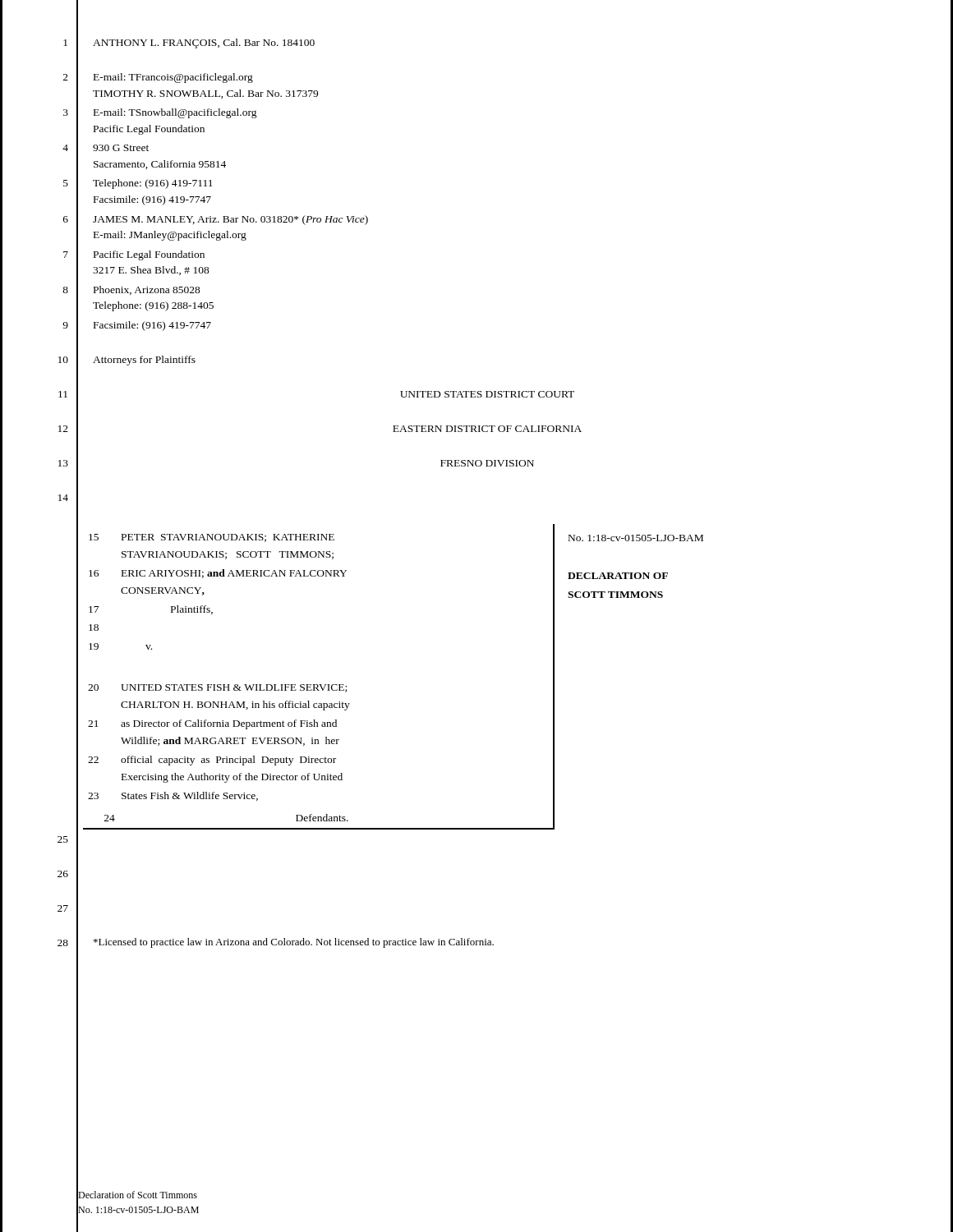Locate the block of text that opens with "28 *Licensed to"
Image resolution: width=953 pixels, height=1232 pixels.
point(478,943)
